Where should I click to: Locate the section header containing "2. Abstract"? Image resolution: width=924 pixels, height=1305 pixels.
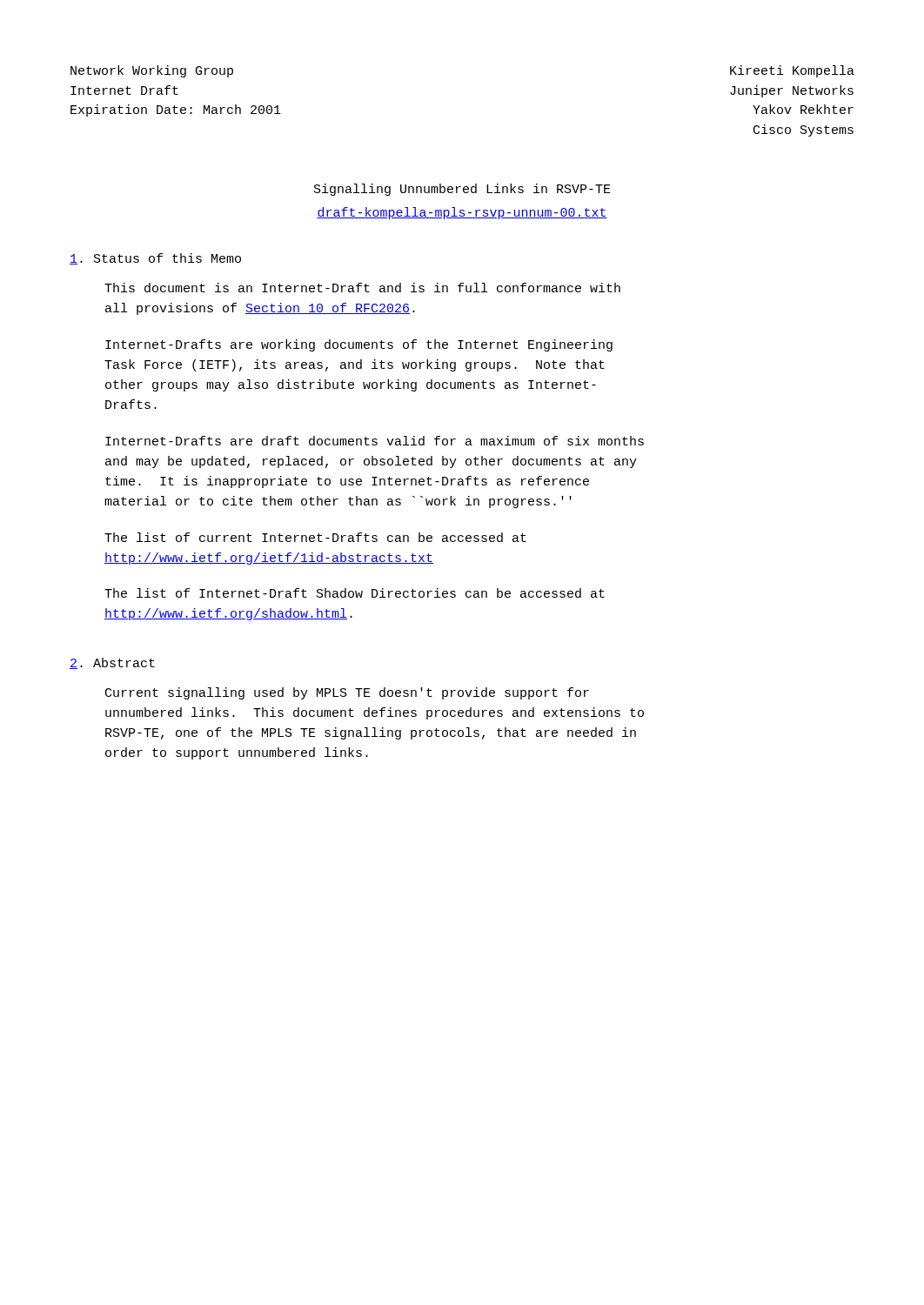tap(113, 664)
